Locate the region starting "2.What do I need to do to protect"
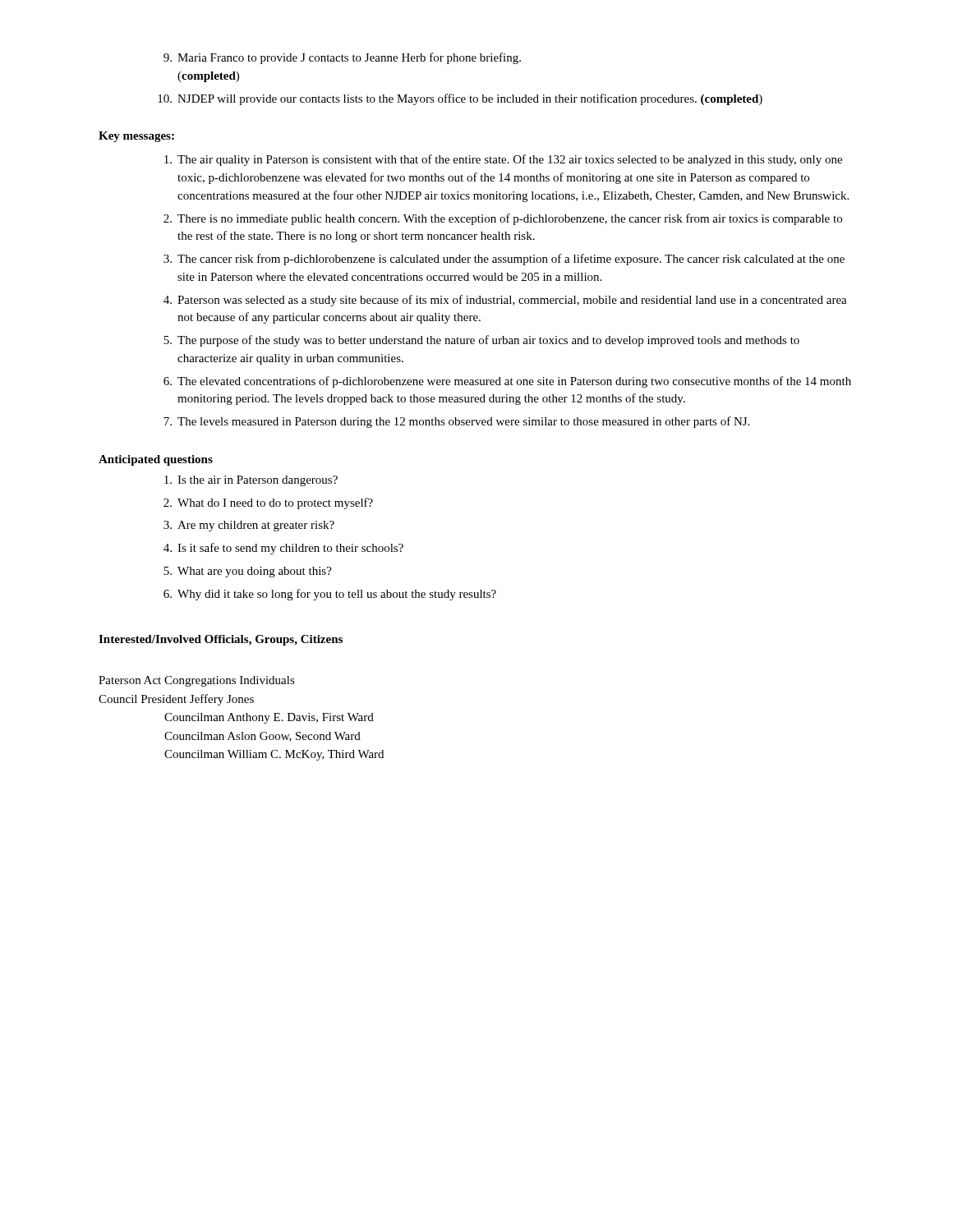Screen dimensions: 1232x953 [268, 503]
